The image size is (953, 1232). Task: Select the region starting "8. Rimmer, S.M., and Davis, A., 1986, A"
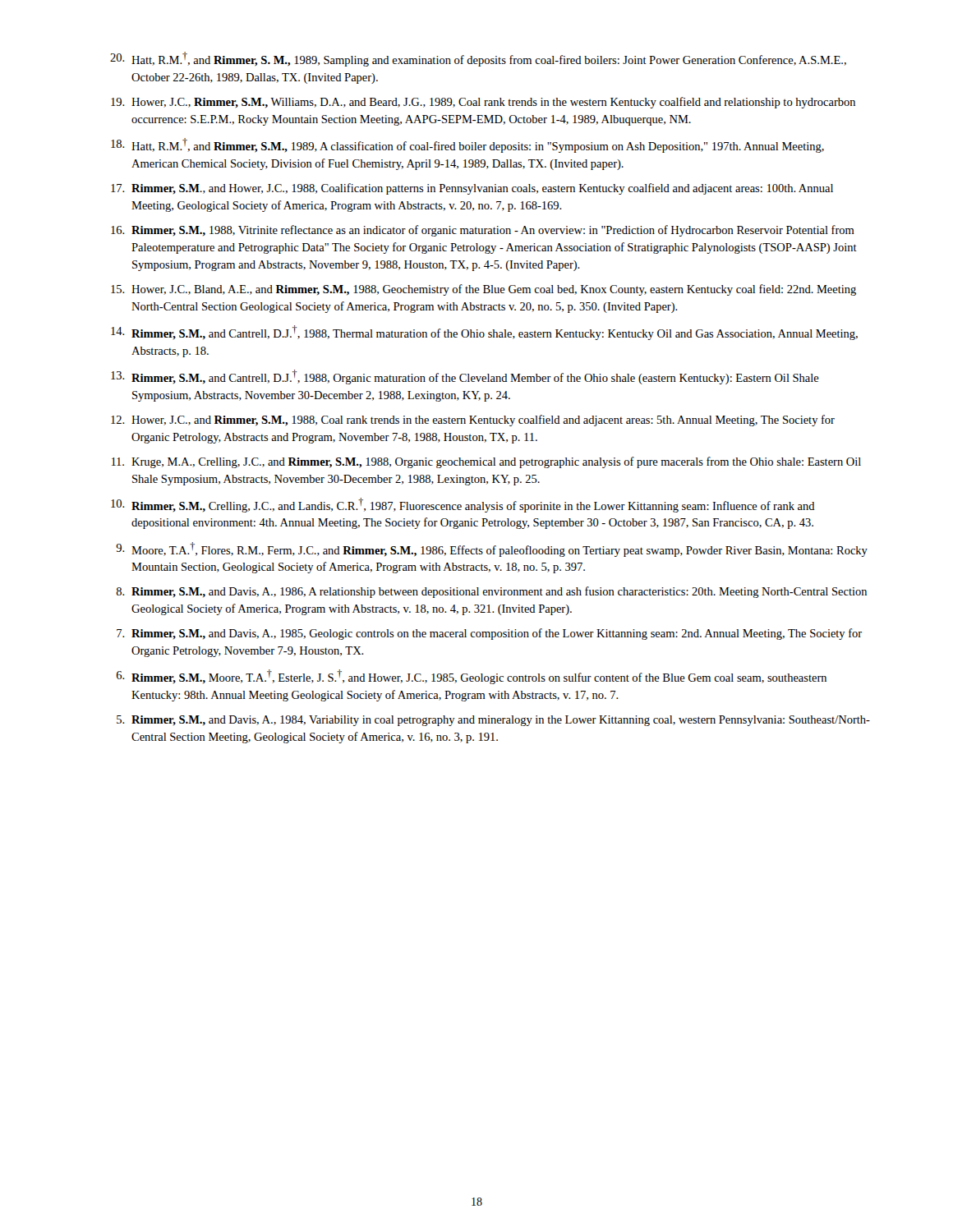476,601
